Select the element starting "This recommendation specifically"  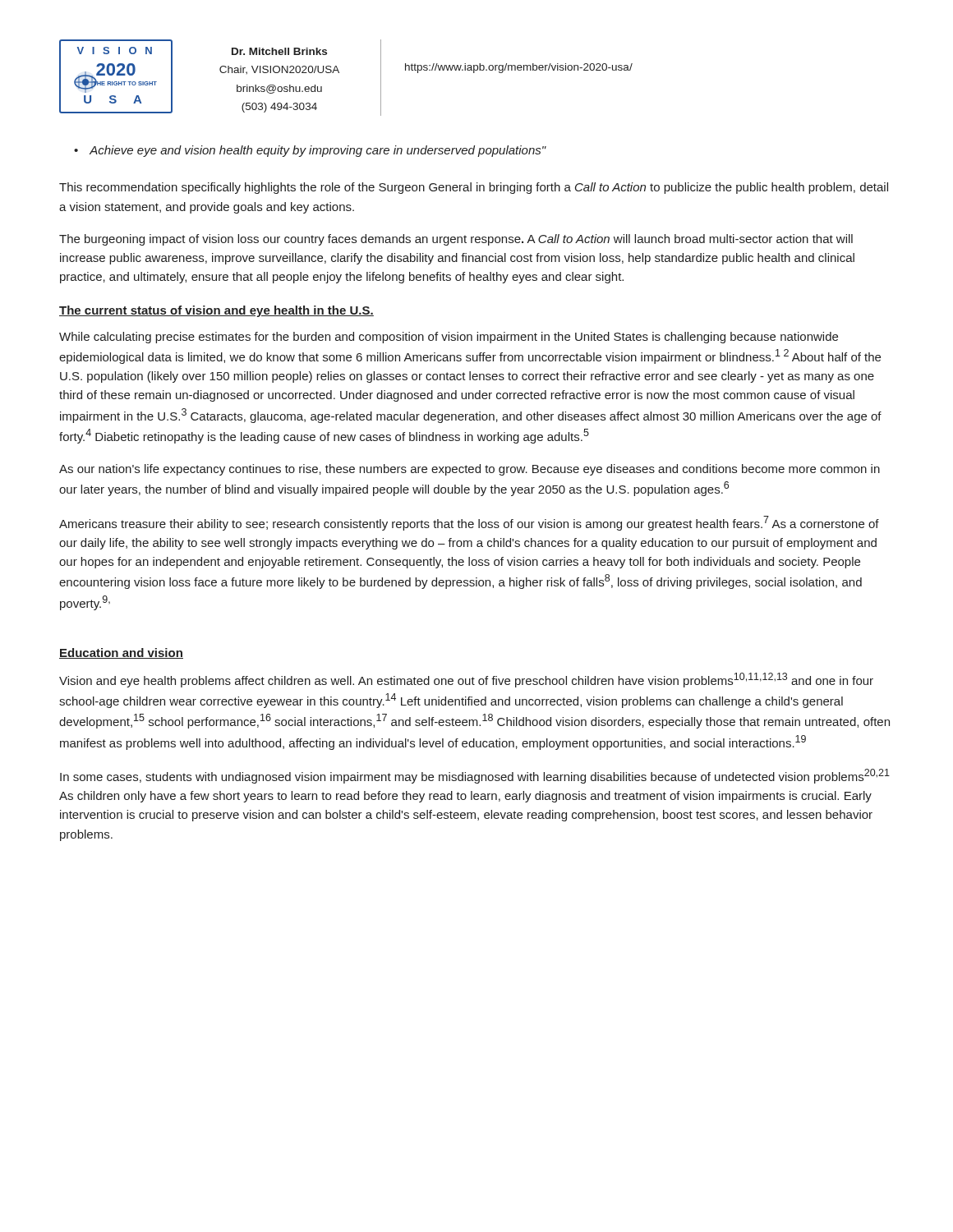pyautogui.click(x=474, y=197)
